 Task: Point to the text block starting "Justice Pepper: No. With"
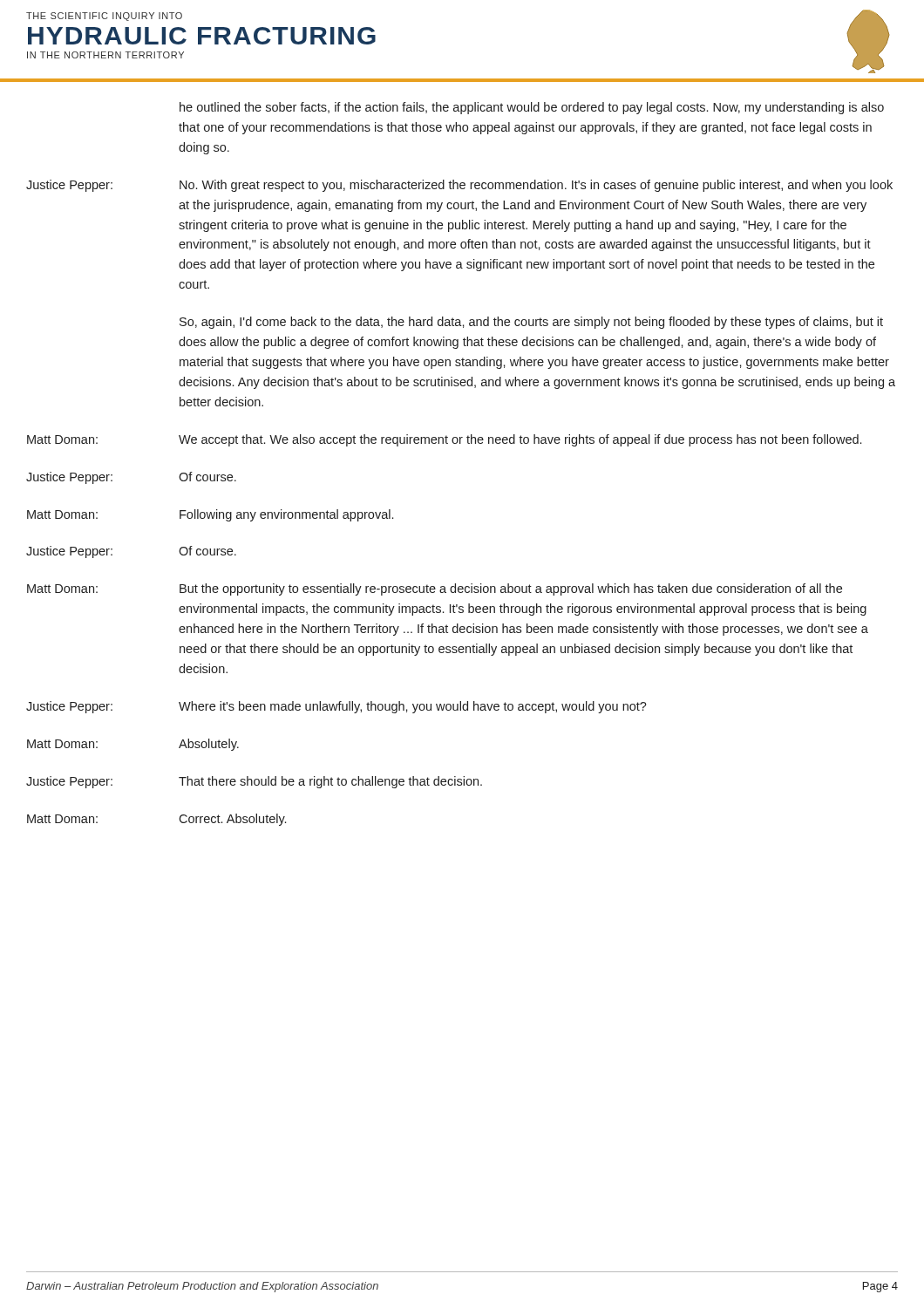coord(462,235)
